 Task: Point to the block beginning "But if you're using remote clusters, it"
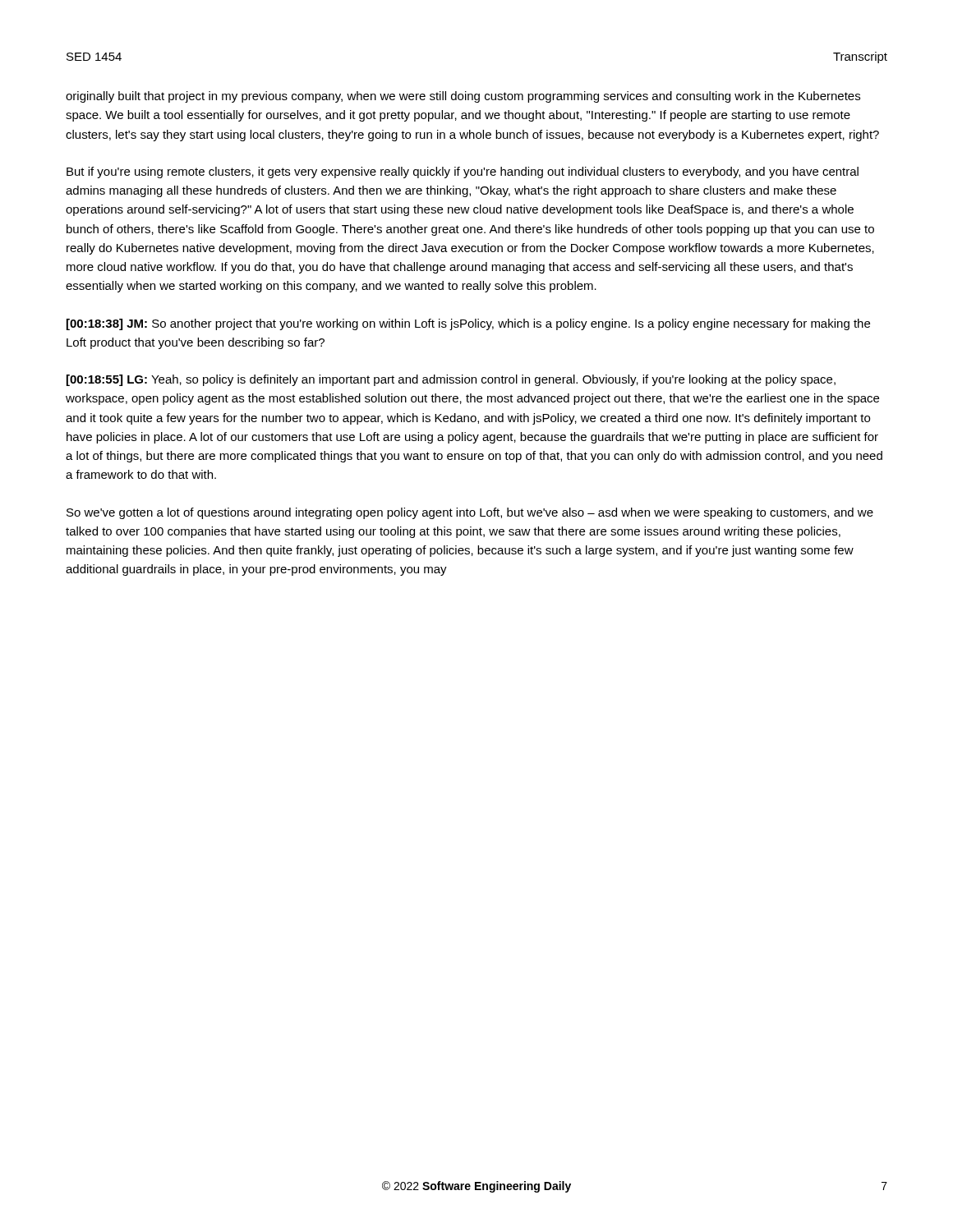(x=470, y=228)
